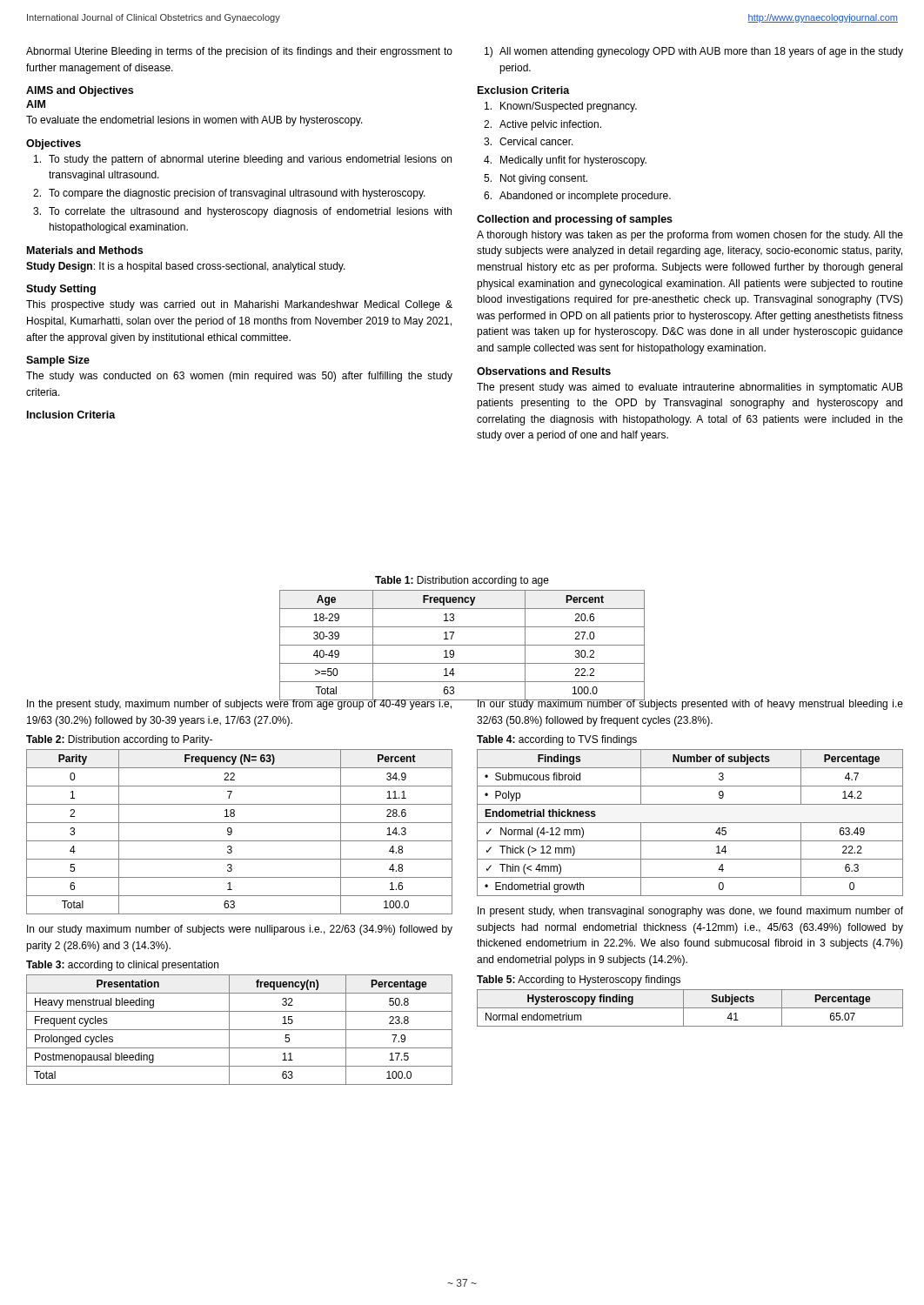The width and height of the screenshot is (924, 1305).
Task: Select the table that reads "Hysteroscopy finding"
Action: pyautogui.click(x=690, y=1008)
